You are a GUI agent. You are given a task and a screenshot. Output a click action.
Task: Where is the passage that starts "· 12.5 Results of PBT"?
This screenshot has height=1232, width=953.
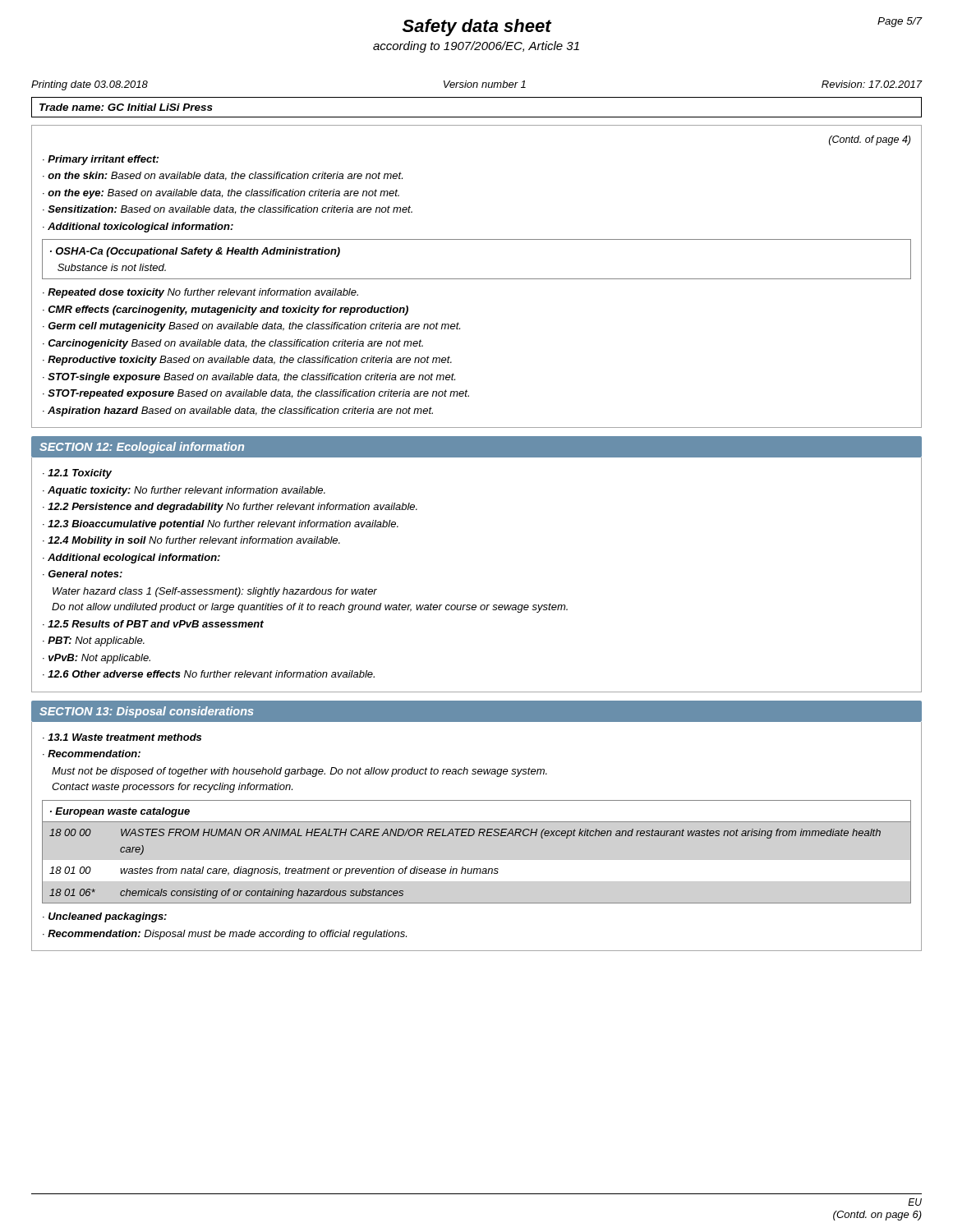pyautogui.click(x=153, y=624)
